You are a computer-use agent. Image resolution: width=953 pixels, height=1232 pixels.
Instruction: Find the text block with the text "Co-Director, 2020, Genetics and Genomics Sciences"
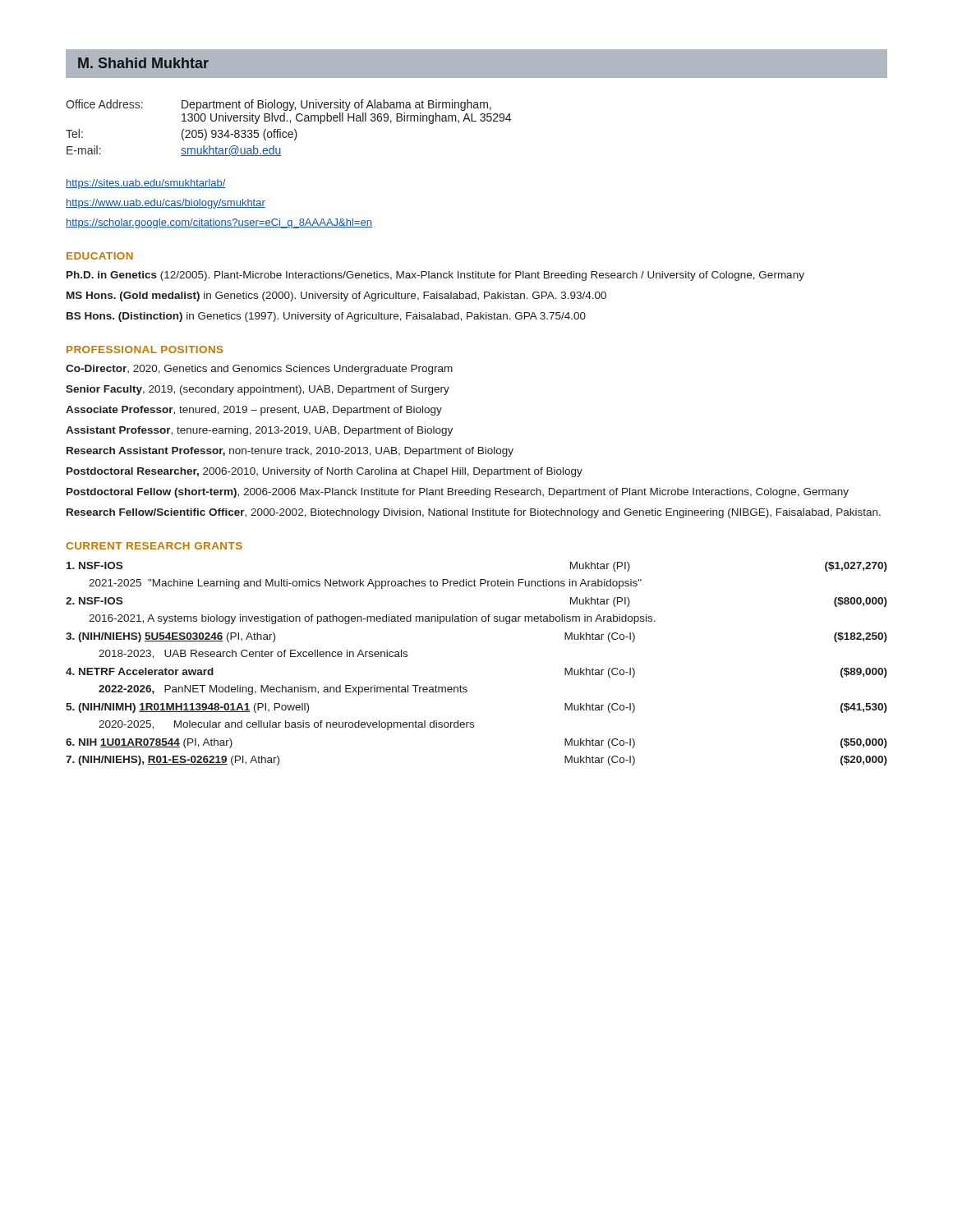click(x=476, y=441)
